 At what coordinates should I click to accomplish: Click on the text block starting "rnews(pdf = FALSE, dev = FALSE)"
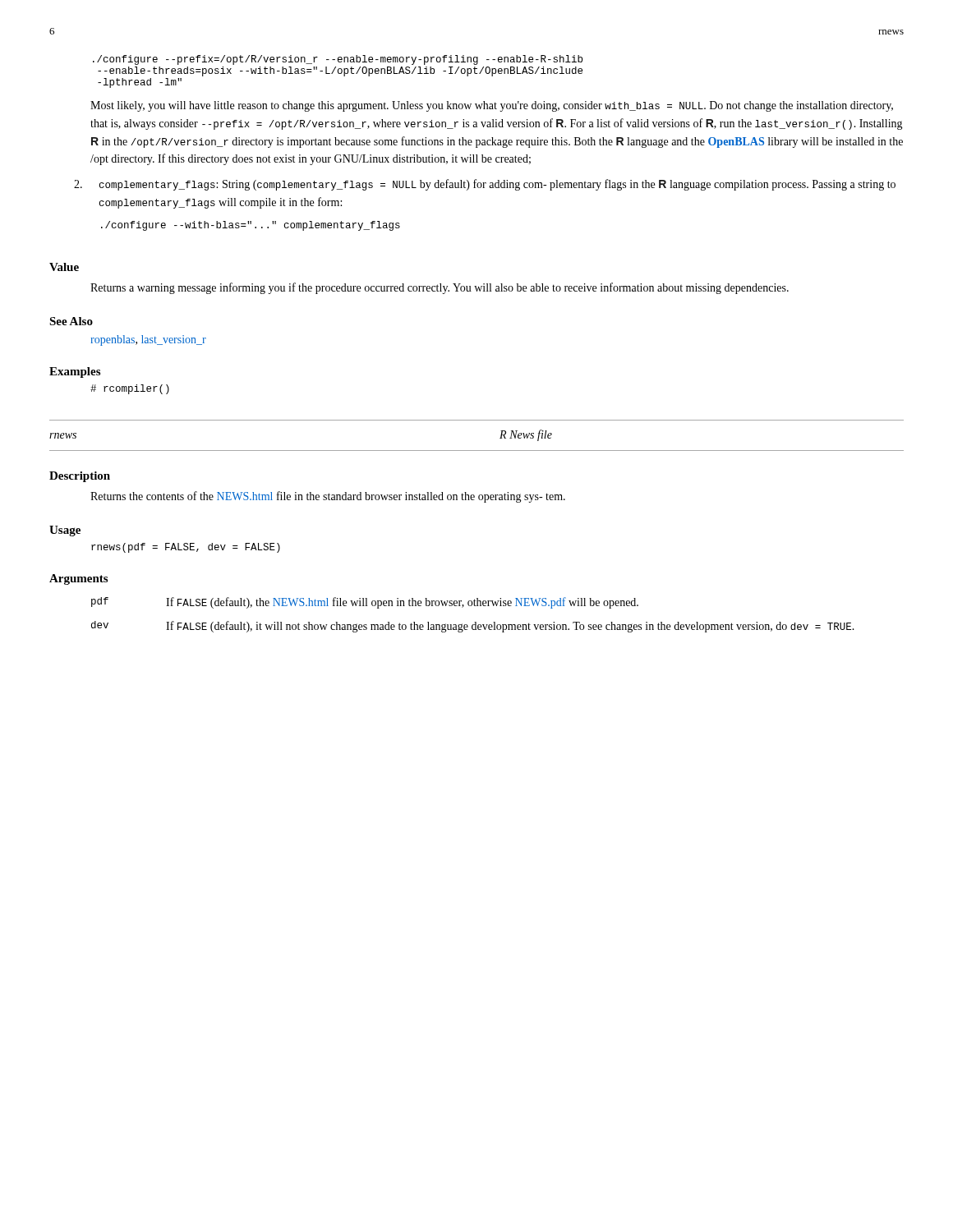[186, 548]
